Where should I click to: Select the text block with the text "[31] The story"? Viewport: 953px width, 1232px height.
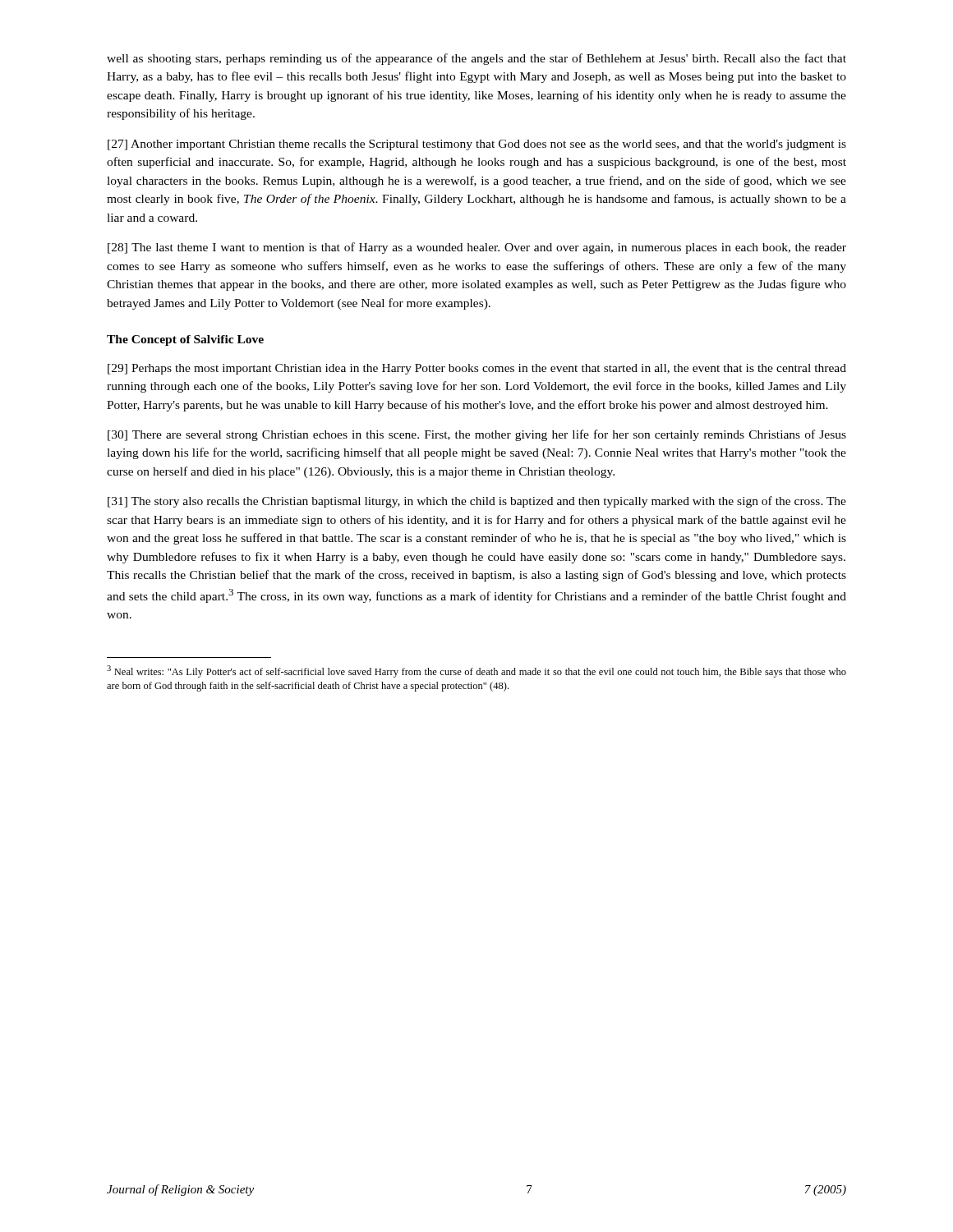tap(476, 558)
